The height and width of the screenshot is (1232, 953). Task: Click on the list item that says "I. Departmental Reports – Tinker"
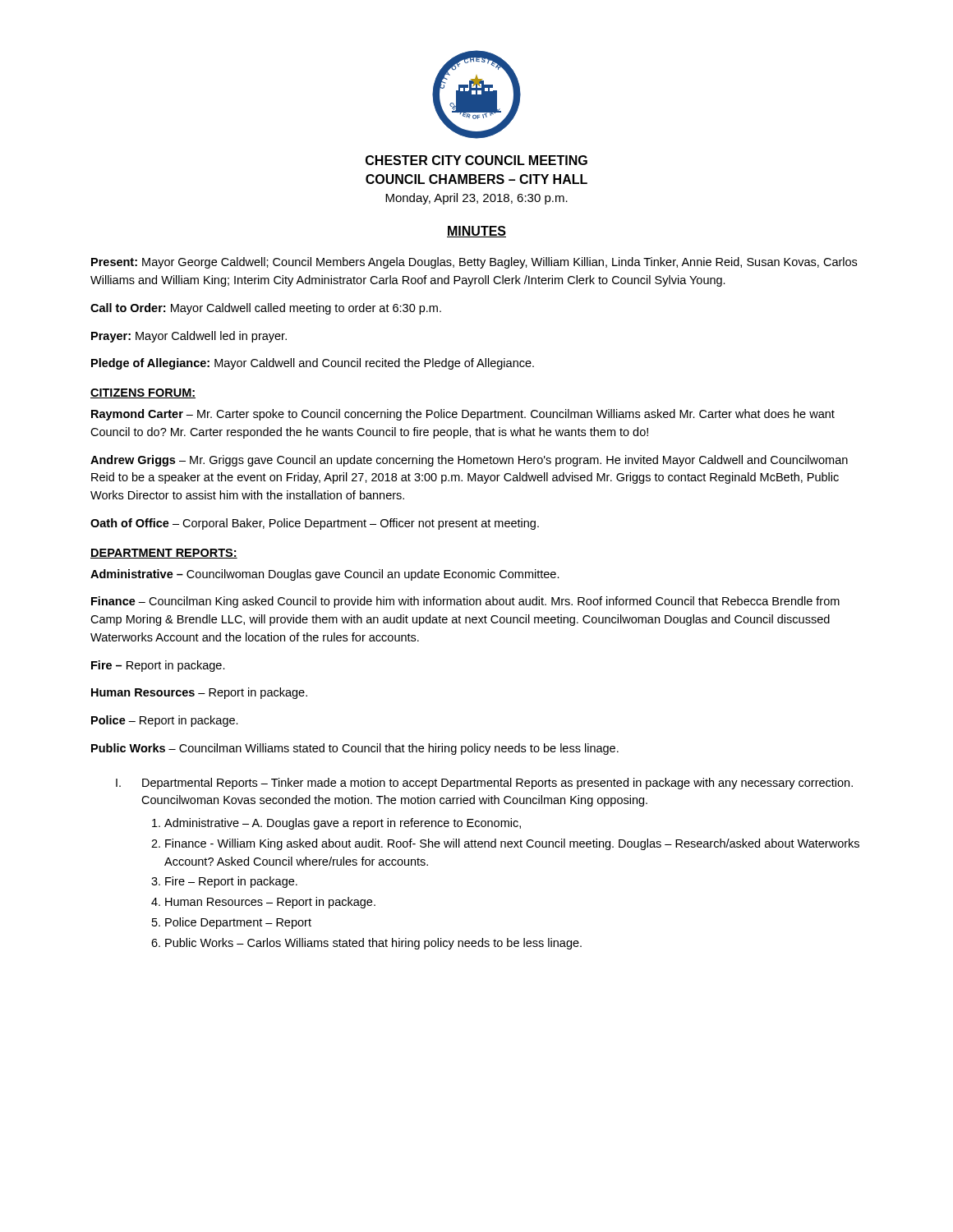(489, 792)
